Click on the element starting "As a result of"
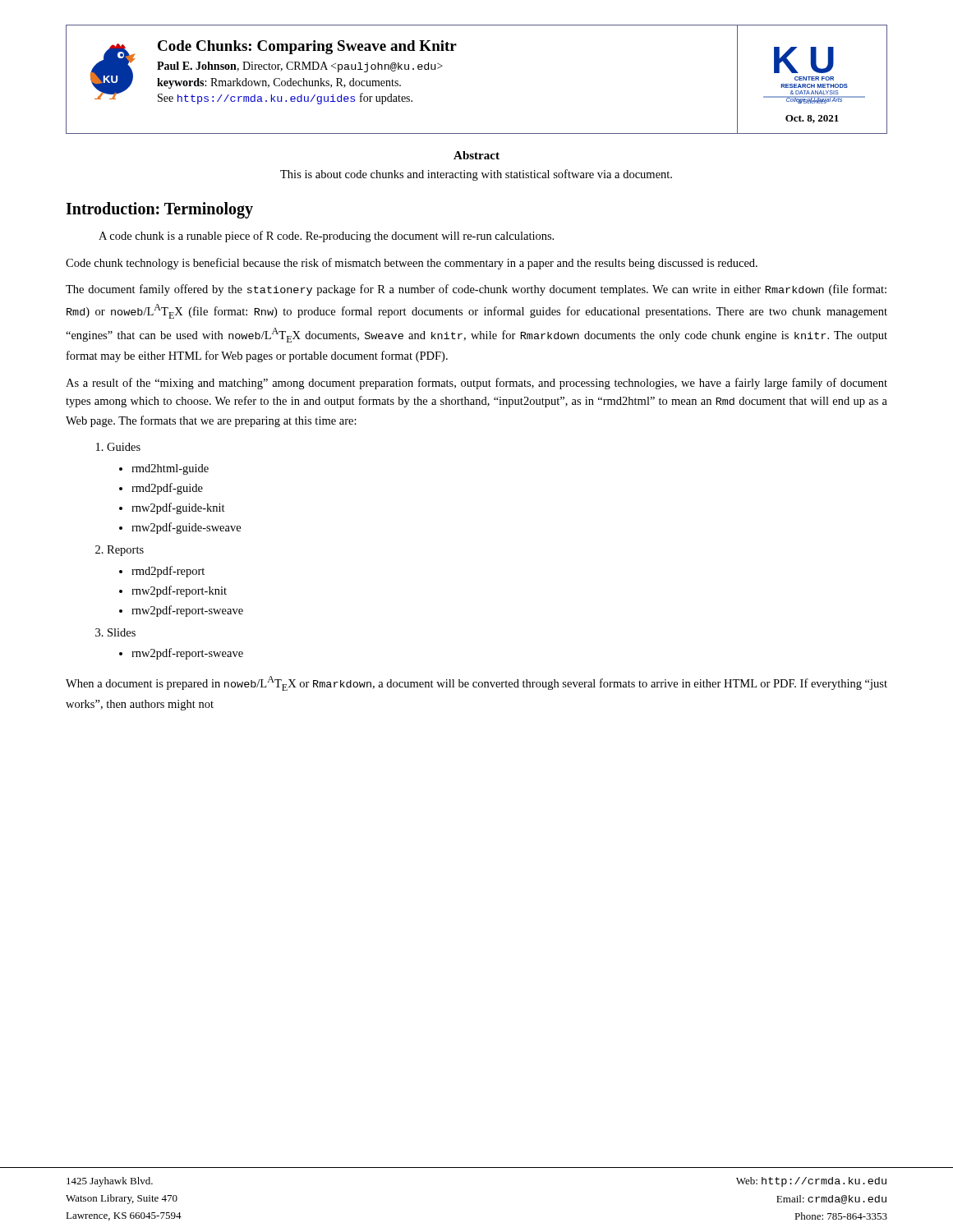The width and height of the screenshot is (953, 1232). (476, 402)
